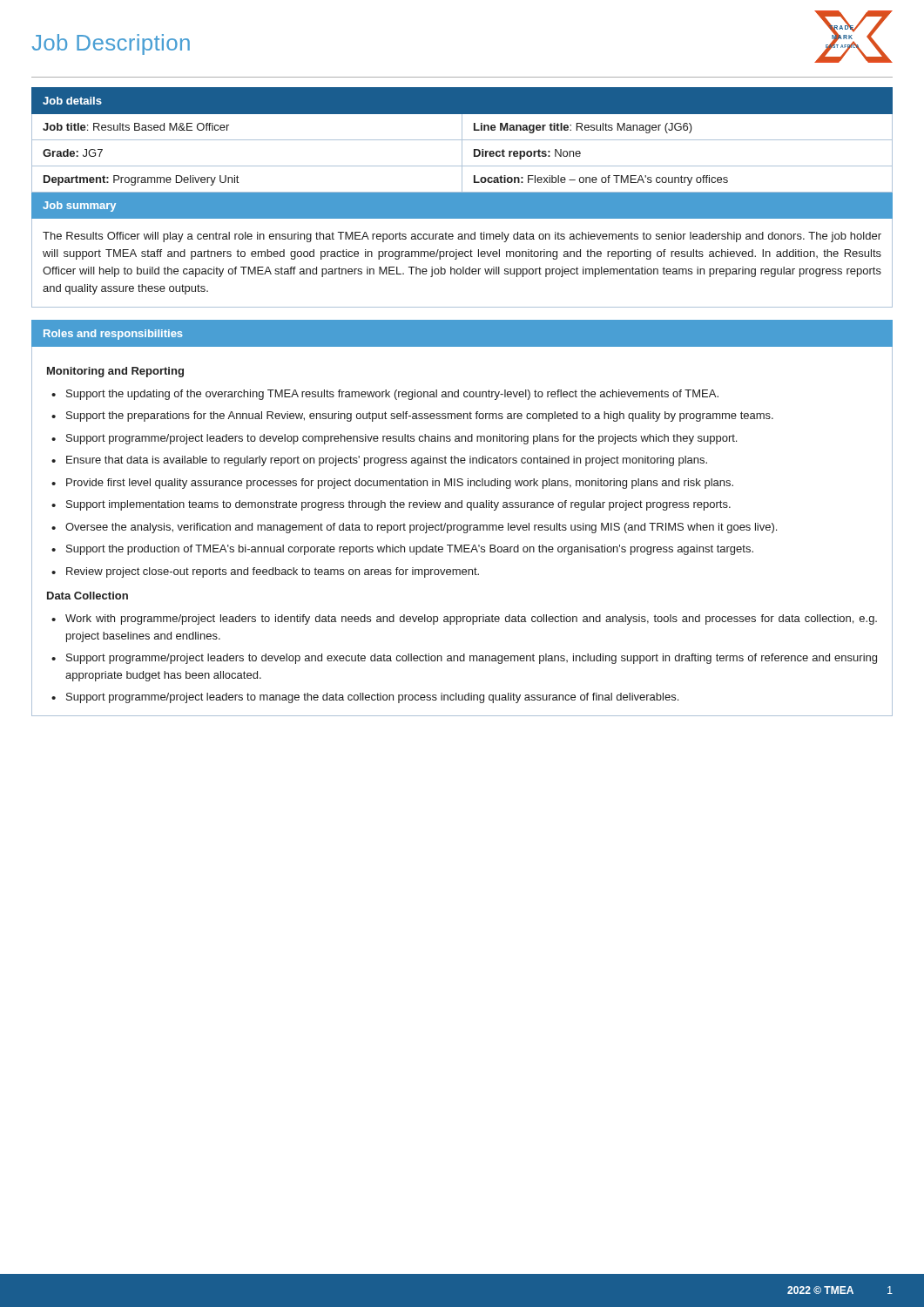
Task: Click on the logo
Action: pyautogui.click(x=853, y=37)
